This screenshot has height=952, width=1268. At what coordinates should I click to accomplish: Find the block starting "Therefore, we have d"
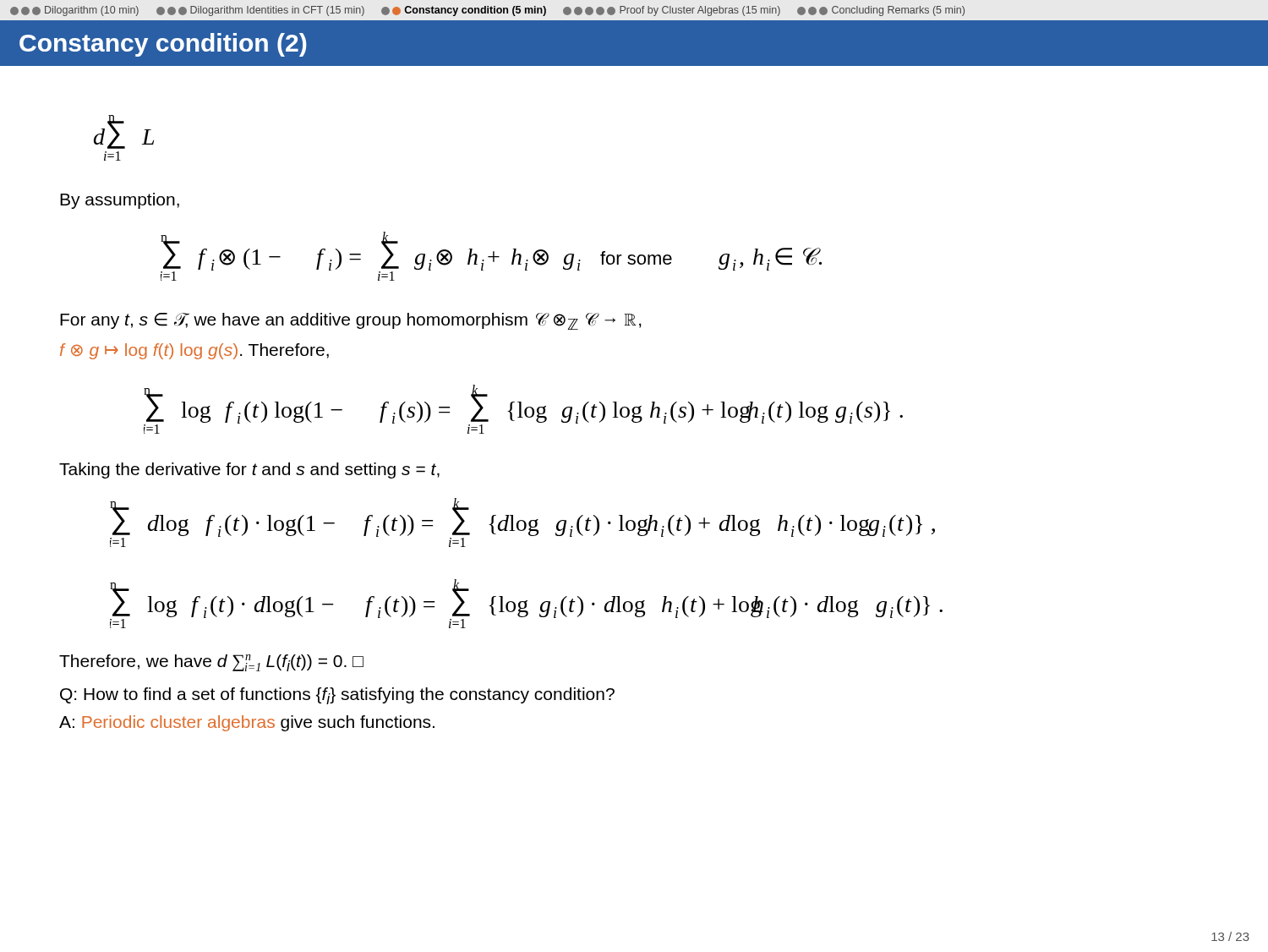(211, 662)
